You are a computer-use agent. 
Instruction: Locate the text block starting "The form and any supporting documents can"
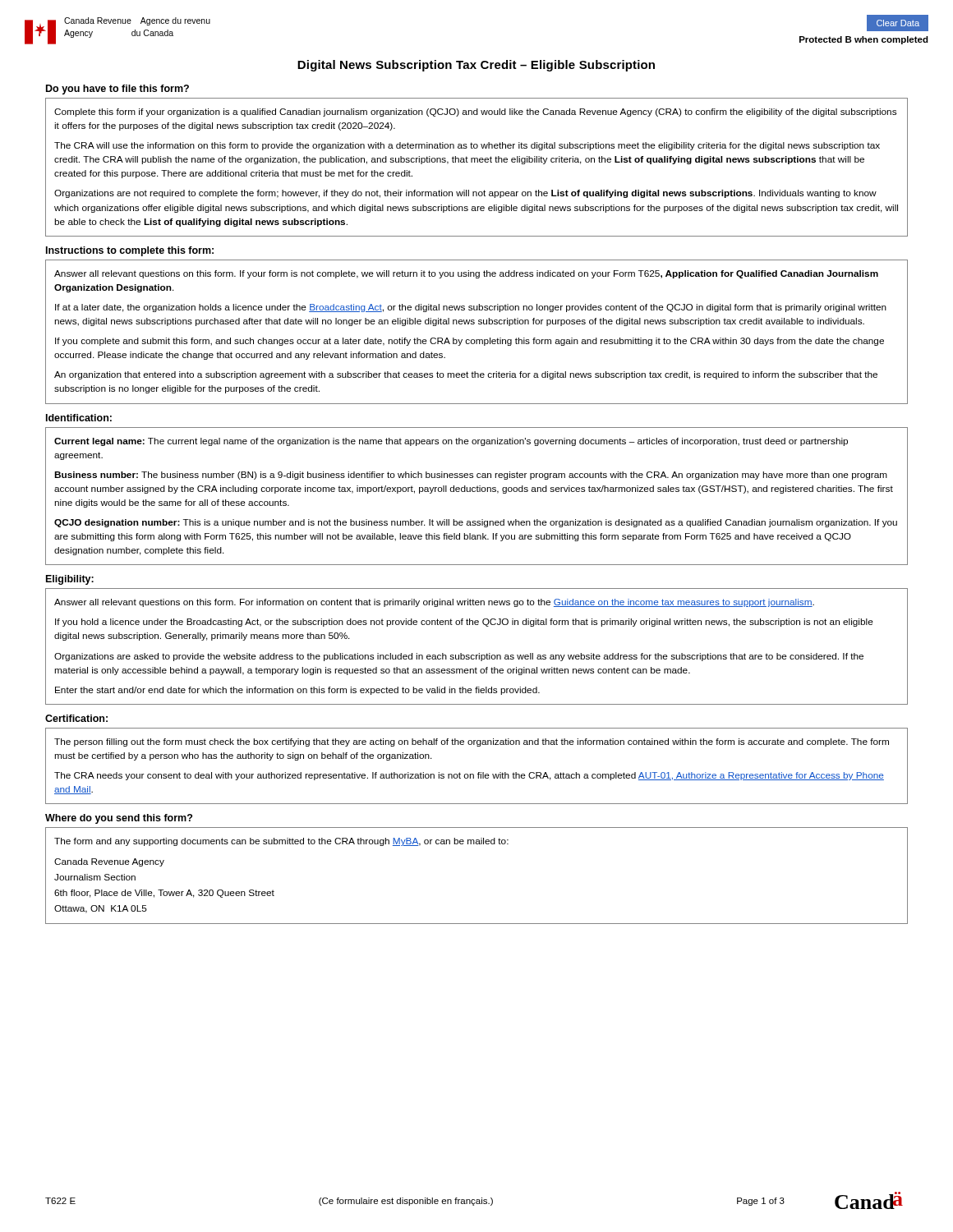[281, 842]
